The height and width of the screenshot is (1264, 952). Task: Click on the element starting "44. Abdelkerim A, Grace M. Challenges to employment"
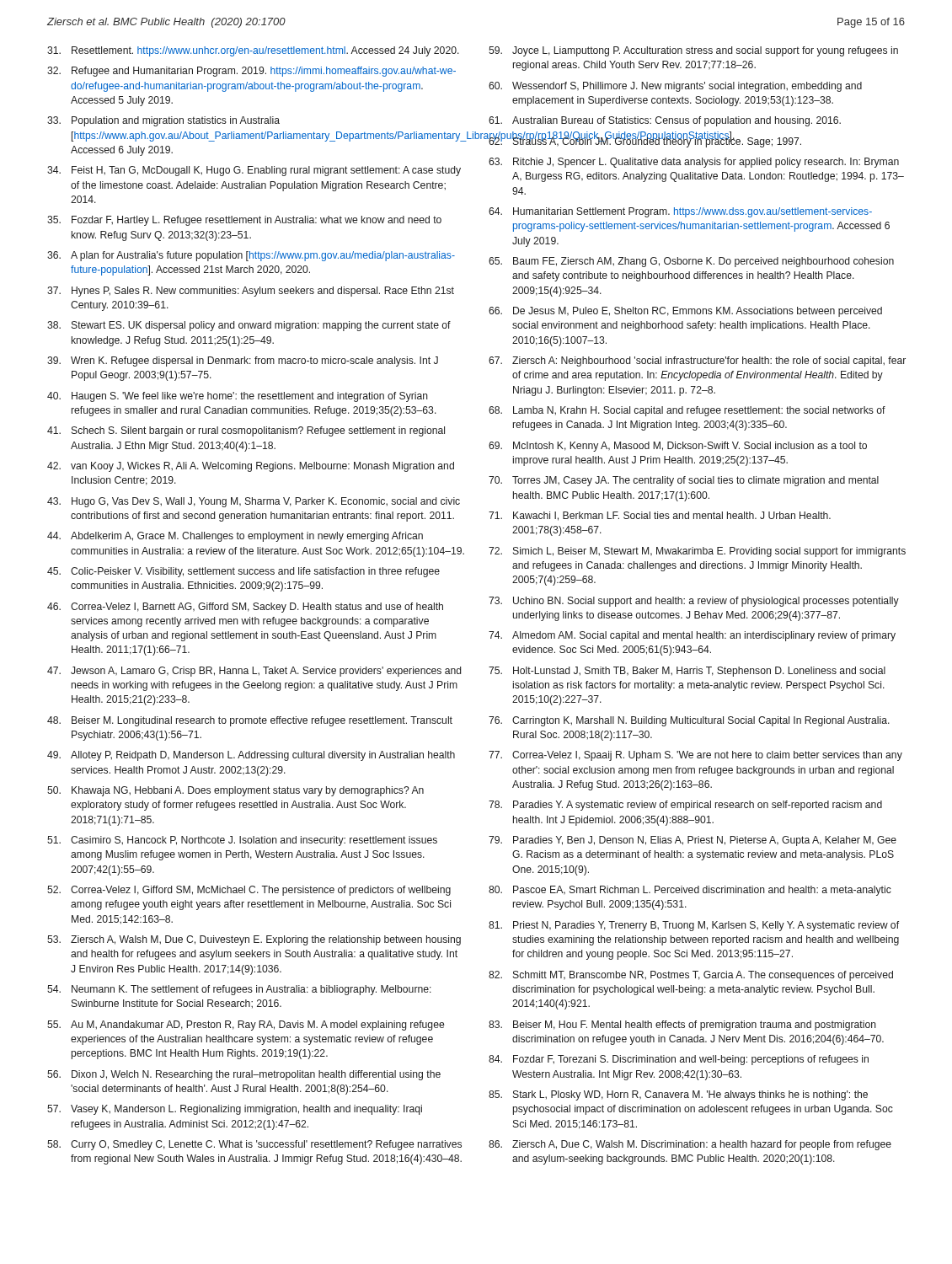(x=256, y=544)
